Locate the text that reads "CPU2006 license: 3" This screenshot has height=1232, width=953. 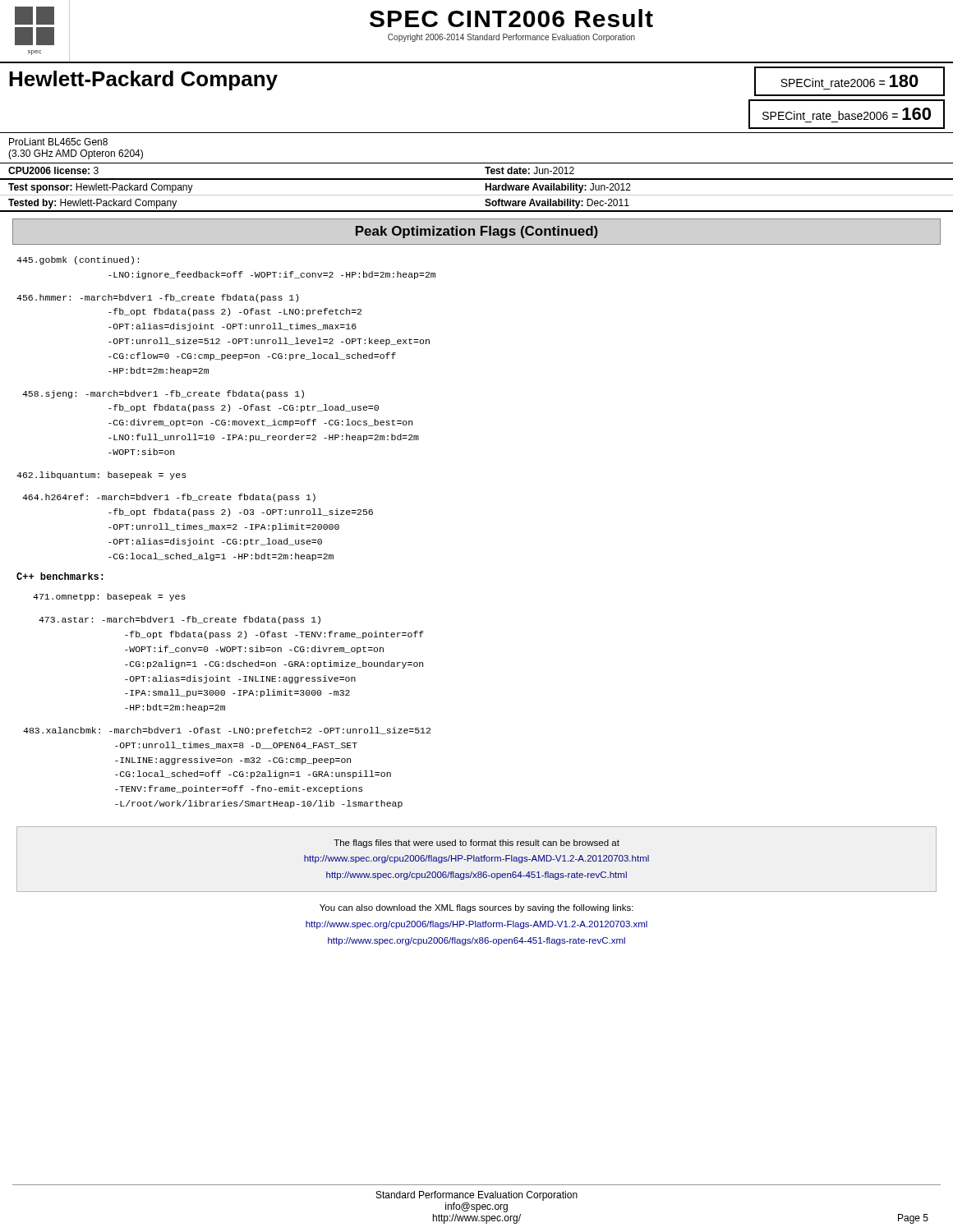(53, 171)
